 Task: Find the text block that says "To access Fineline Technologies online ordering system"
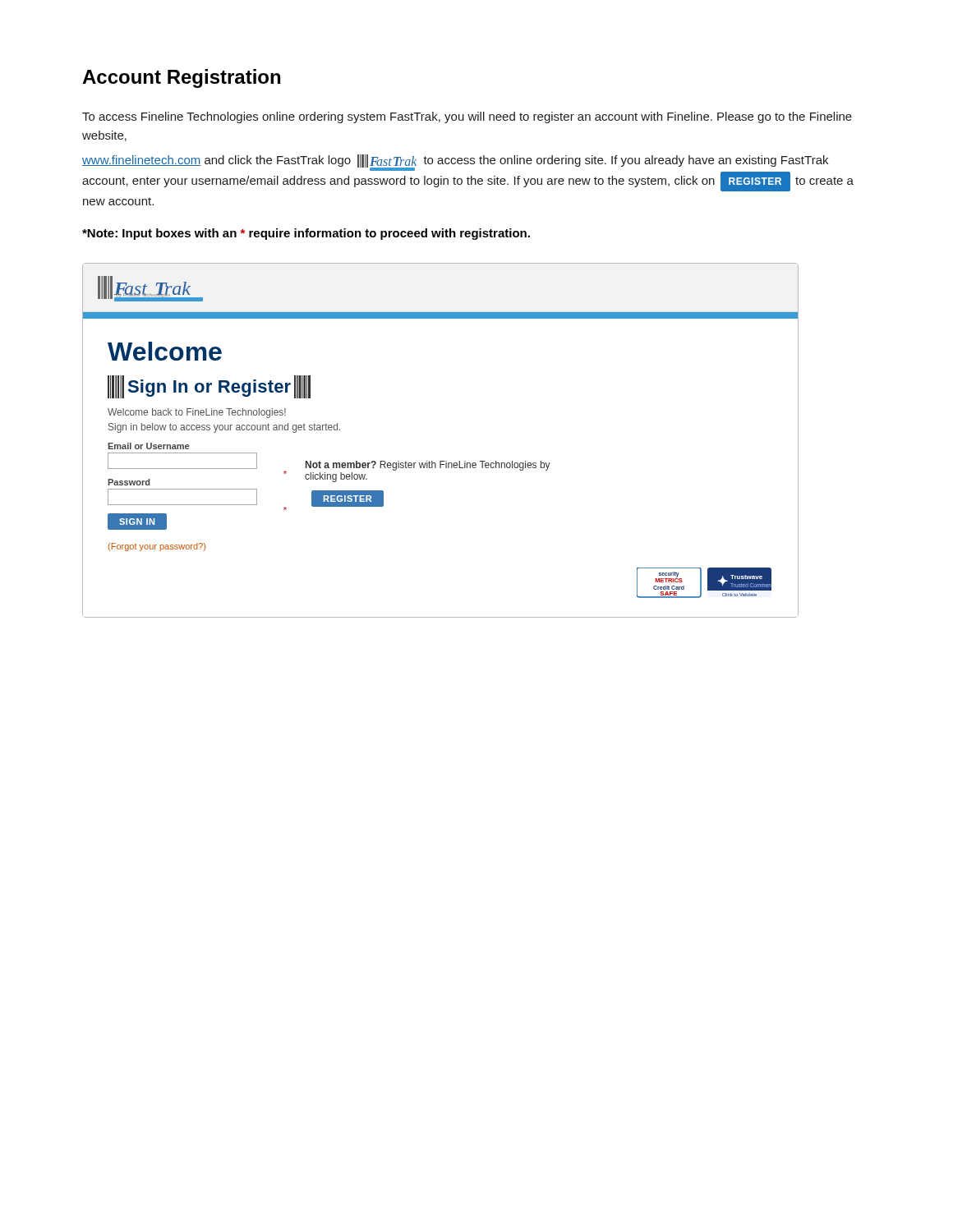point(476,159)
